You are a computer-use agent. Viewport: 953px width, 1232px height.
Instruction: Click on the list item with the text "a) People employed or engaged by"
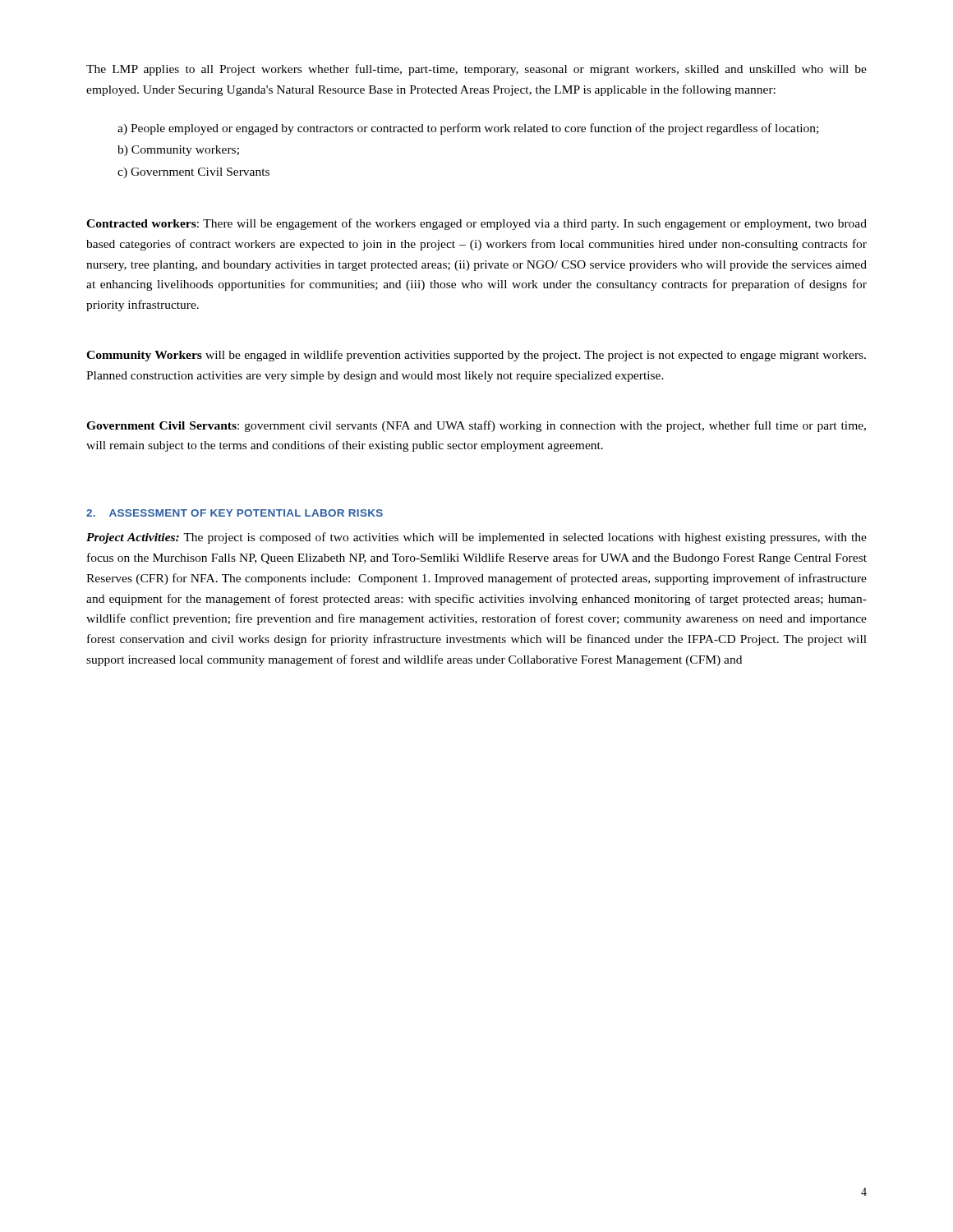pos(468,127)
